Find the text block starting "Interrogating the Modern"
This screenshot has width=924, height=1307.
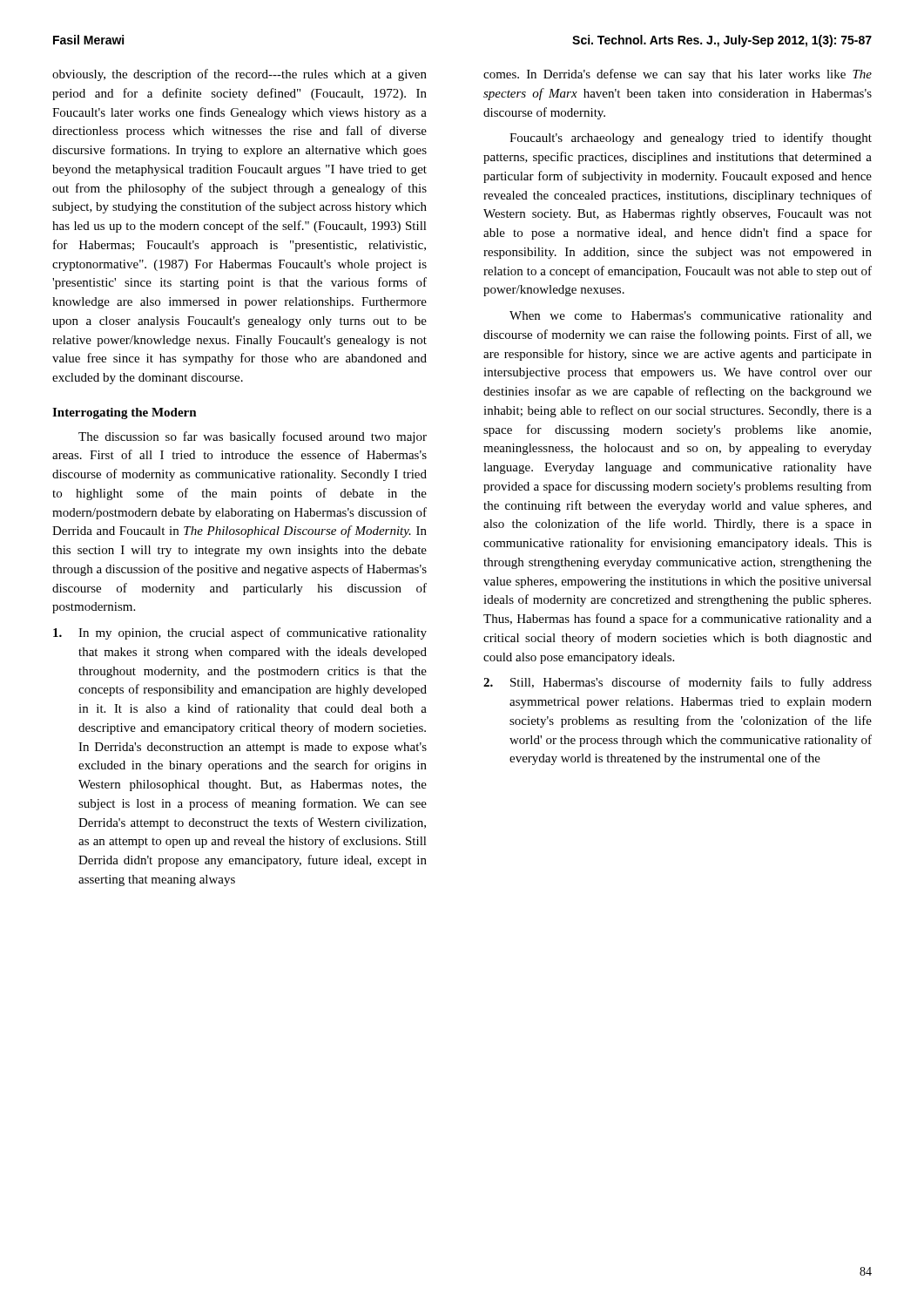click(x=124, y=412)
